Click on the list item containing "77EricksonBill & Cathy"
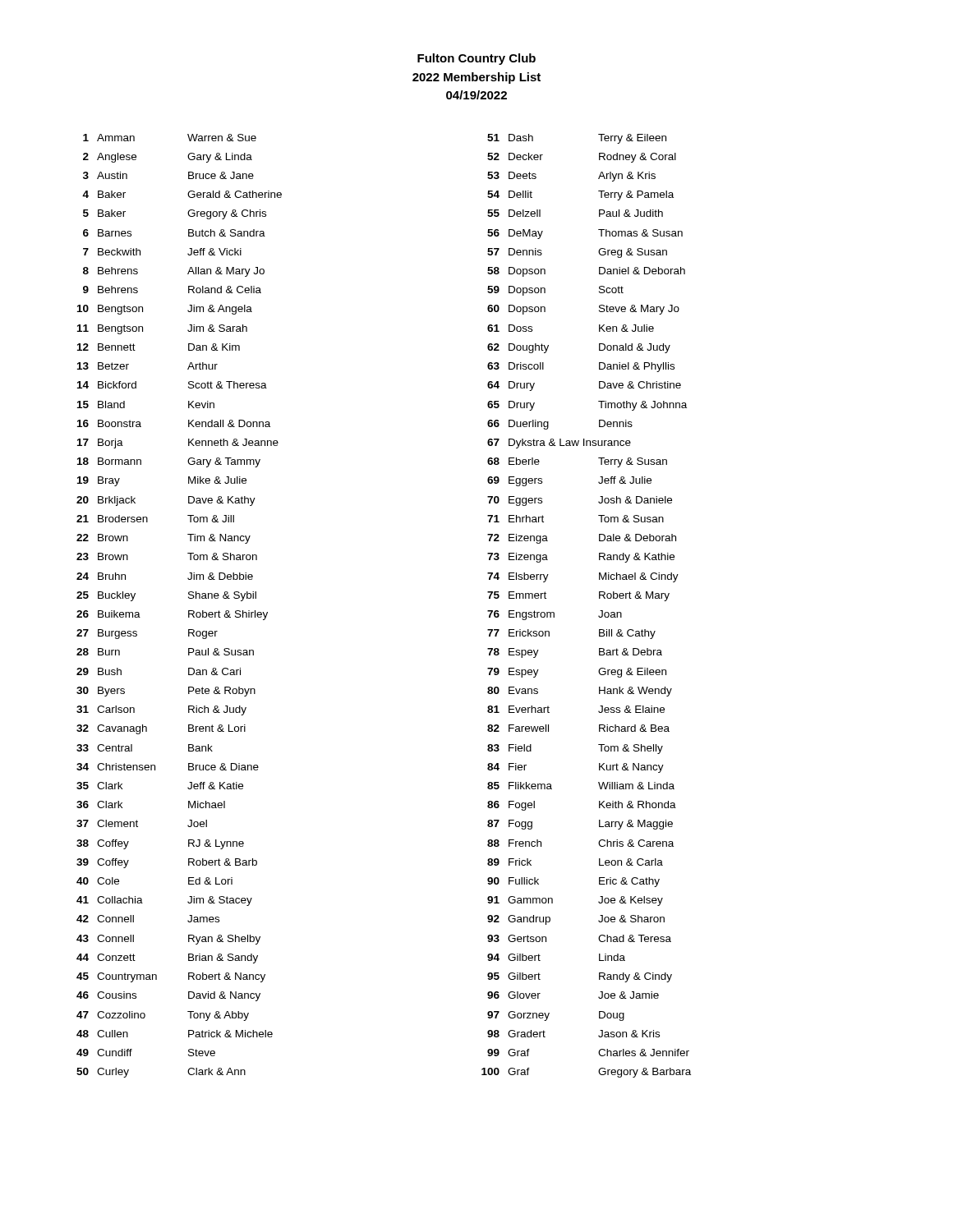Image resolution: width=953 pixels, height=1232 pixels. pos(520,634)
